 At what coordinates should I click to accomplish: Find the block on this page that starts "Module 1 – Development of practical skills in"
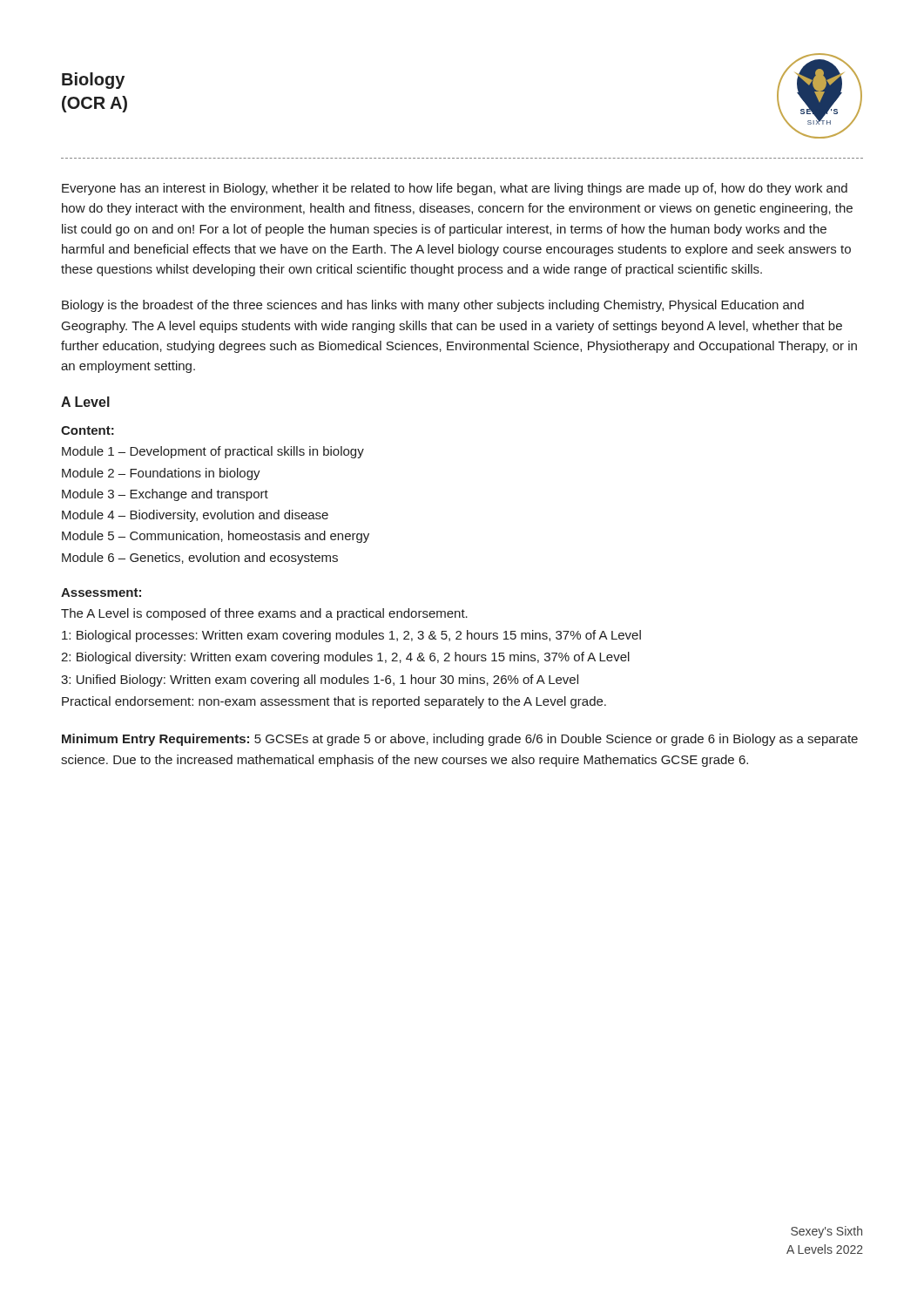tap(212, 451)
